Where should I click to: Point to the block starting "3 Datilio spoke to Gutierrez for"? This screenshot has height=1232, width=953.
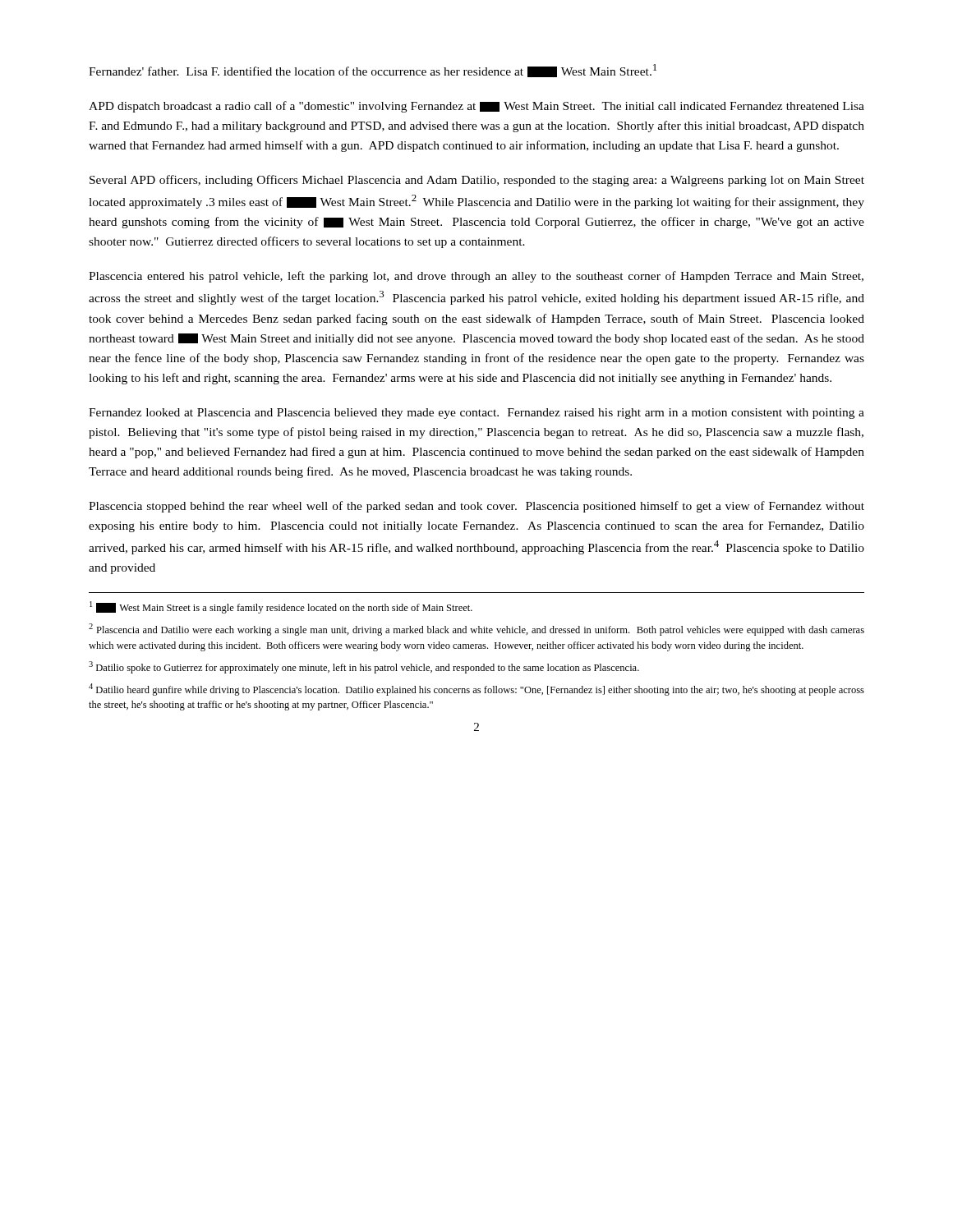[364, 666]
